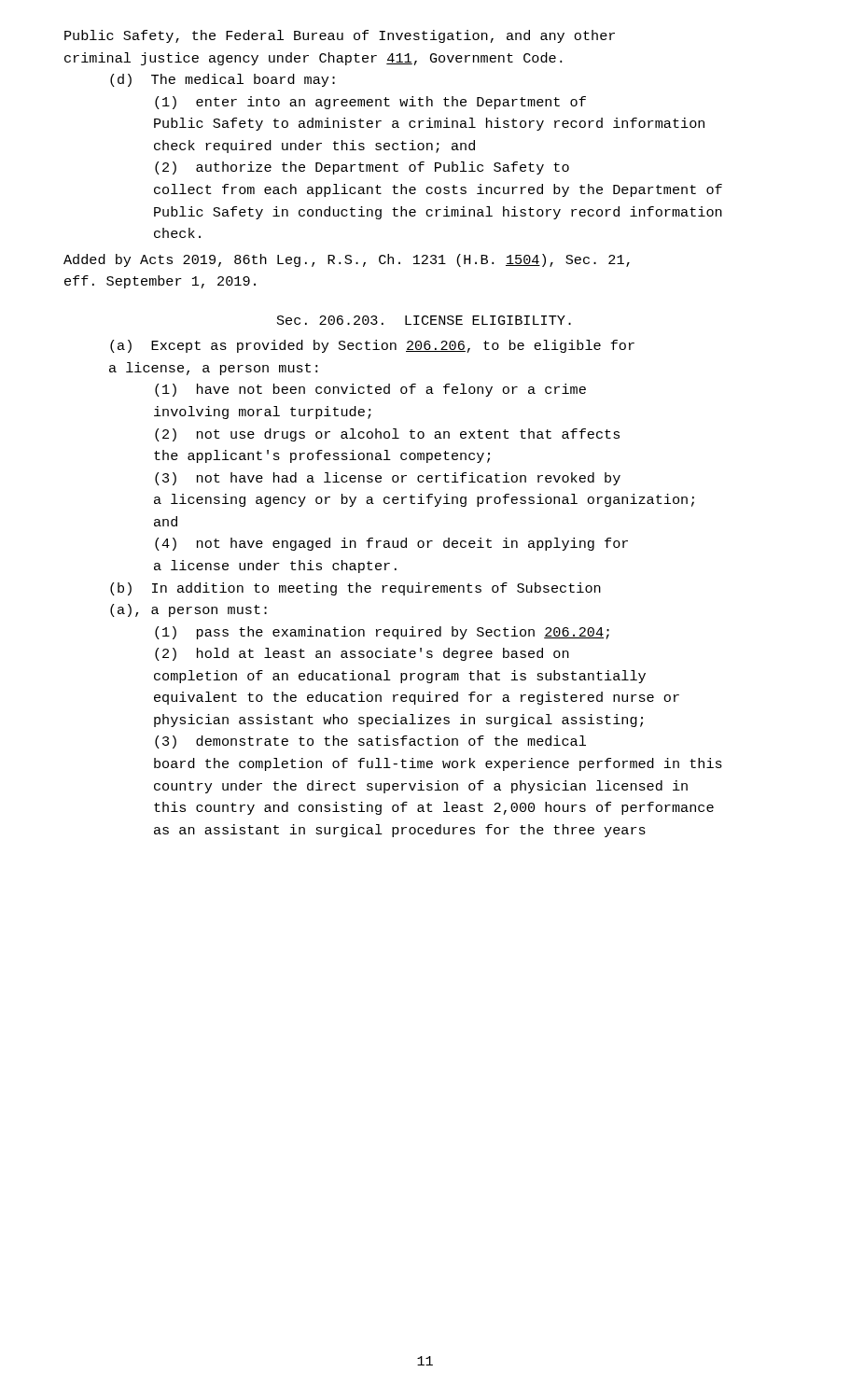The height and width of the screenshot is (1400, 850).
Task: Locate the block of text that opens with "(1) enter into an agreement with the Department"
Action: point(429,124)
